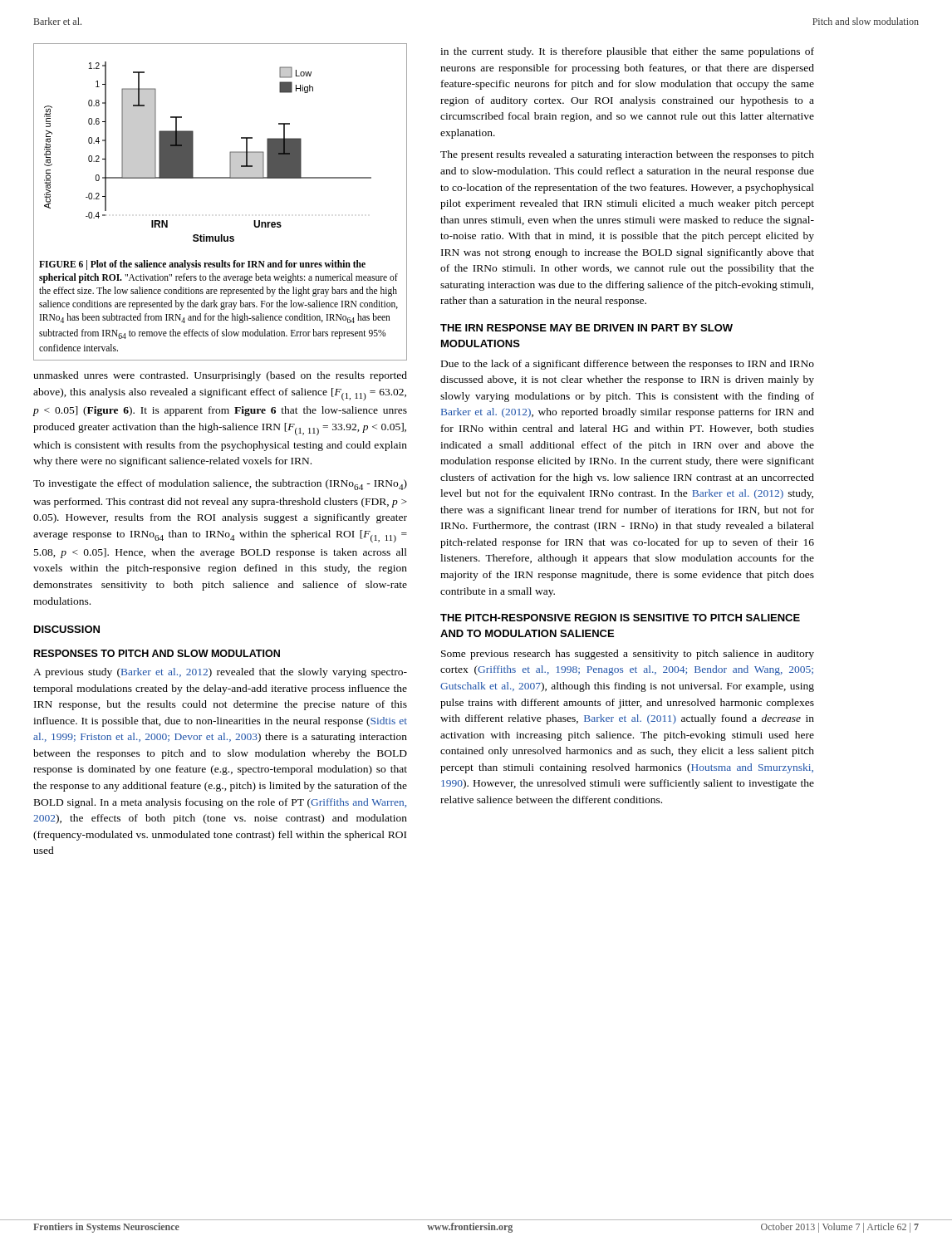The image size is (952, 1246).
Task: Select the text starting "unmasked unres were contrasted. Unsurprisingly (based on"
Action: (220, 418)
